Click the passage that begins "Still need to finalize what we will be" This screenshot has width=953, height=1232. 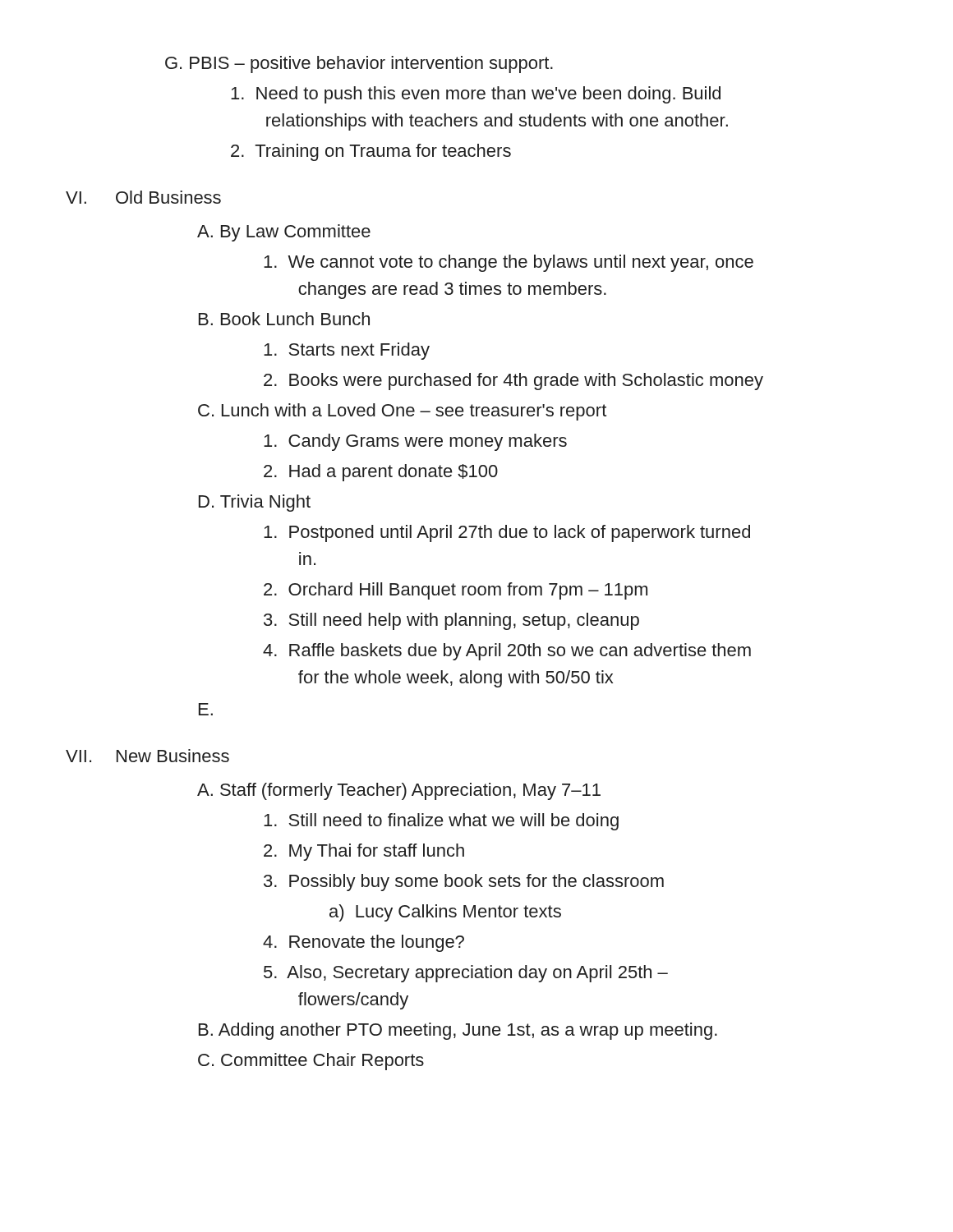441,820
